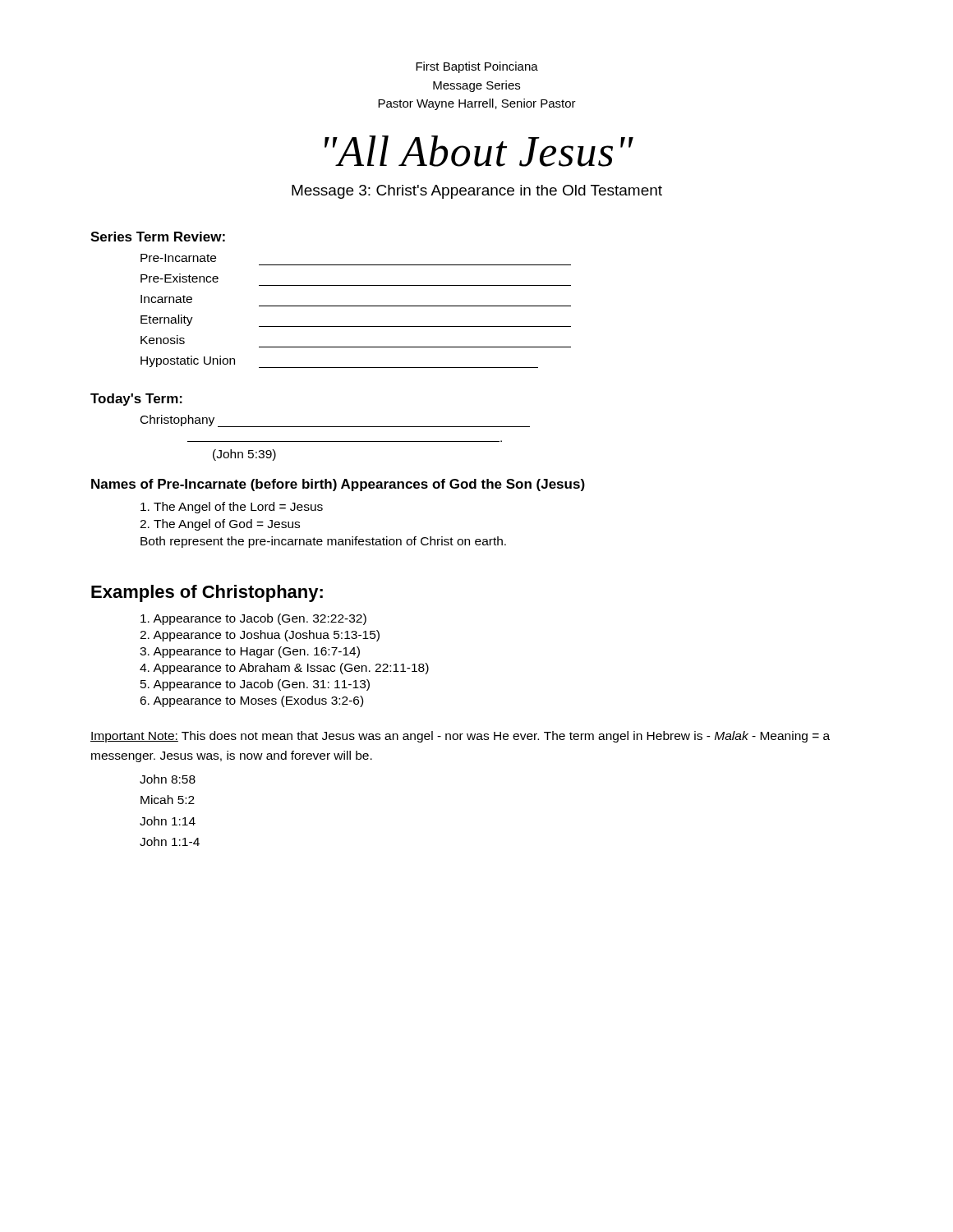Image resolution: width=953 pixels, height=1232 pixels.
Task: Find the element starting "Message 3: Christ's Appearance in the Old"
Action: tap(476, 190)
